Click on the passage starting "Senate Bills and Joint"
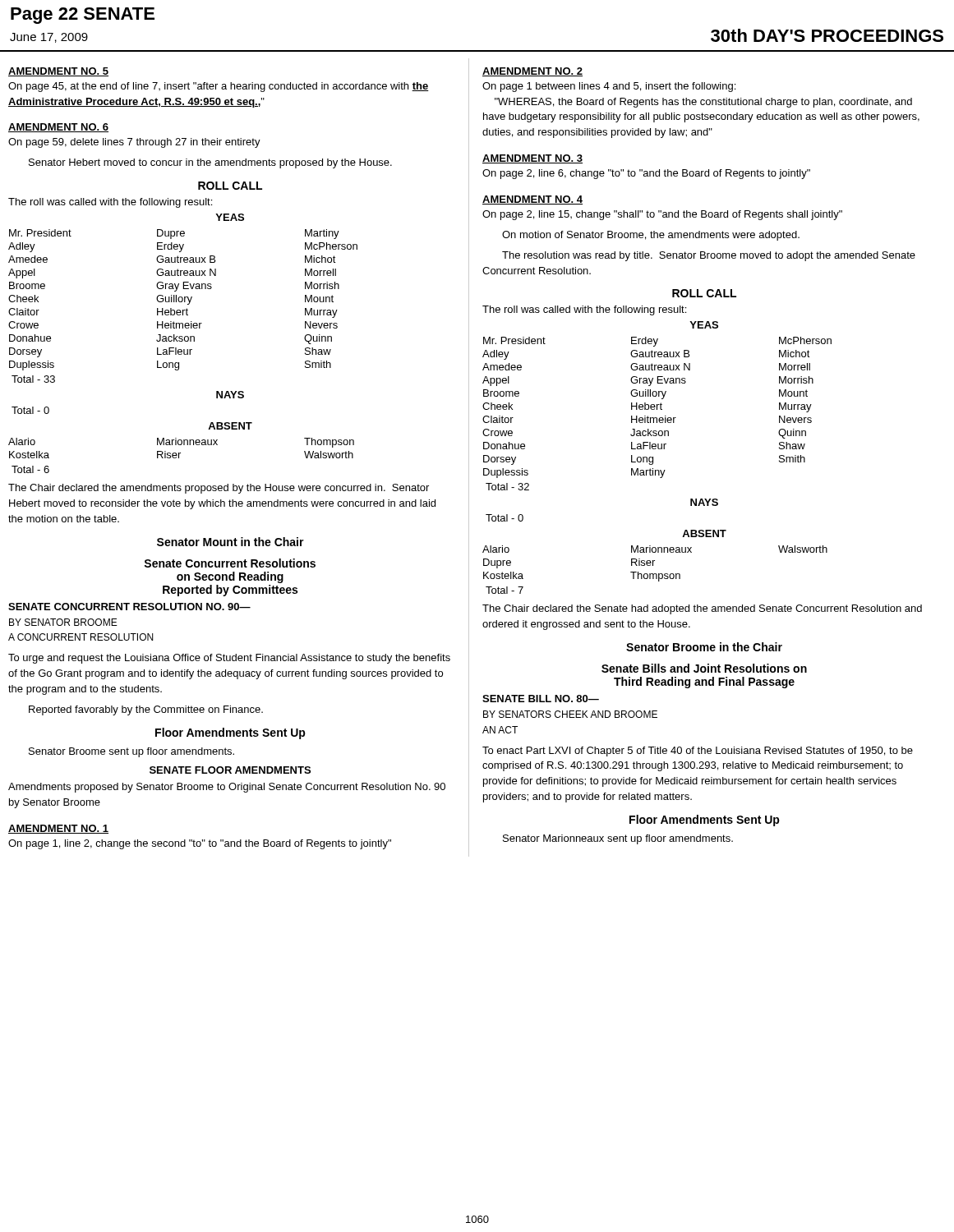This screenshot has width=954, height=1232. point(704,675)
